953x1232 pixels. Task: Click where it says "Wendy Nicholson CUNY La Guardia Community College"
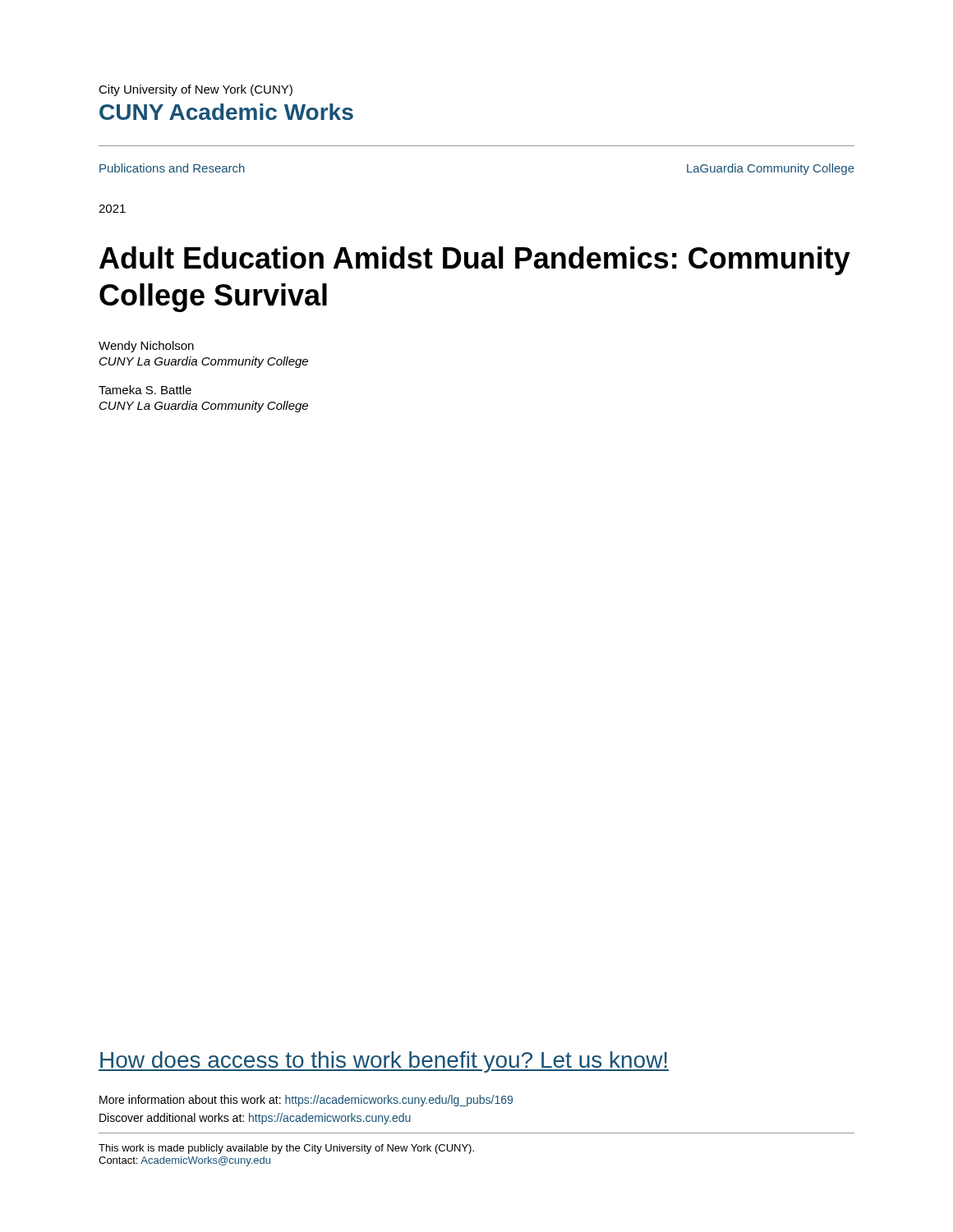point(146,347)
